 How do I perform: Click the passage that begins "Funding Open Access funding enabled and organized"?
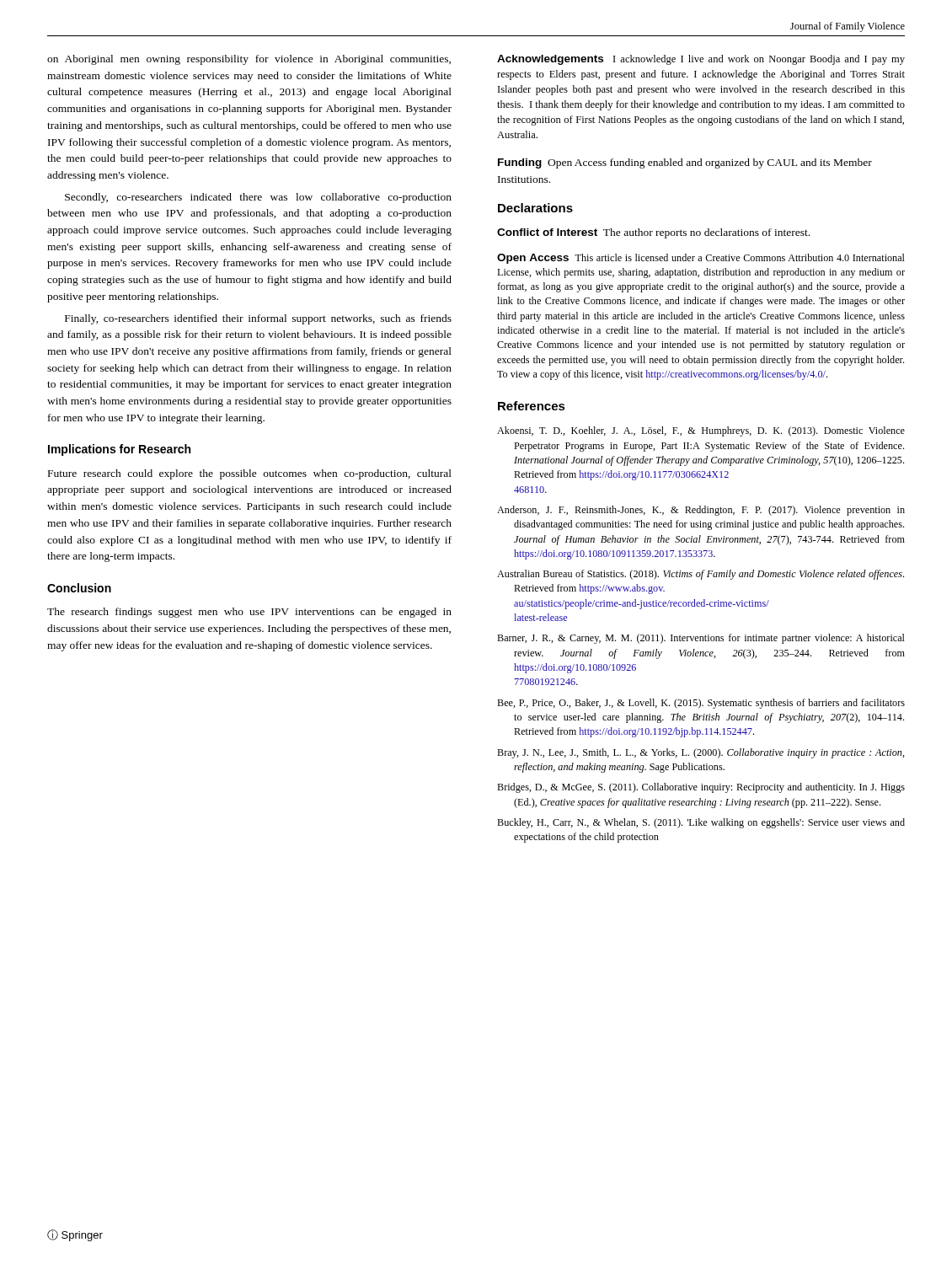coord(684,171)
